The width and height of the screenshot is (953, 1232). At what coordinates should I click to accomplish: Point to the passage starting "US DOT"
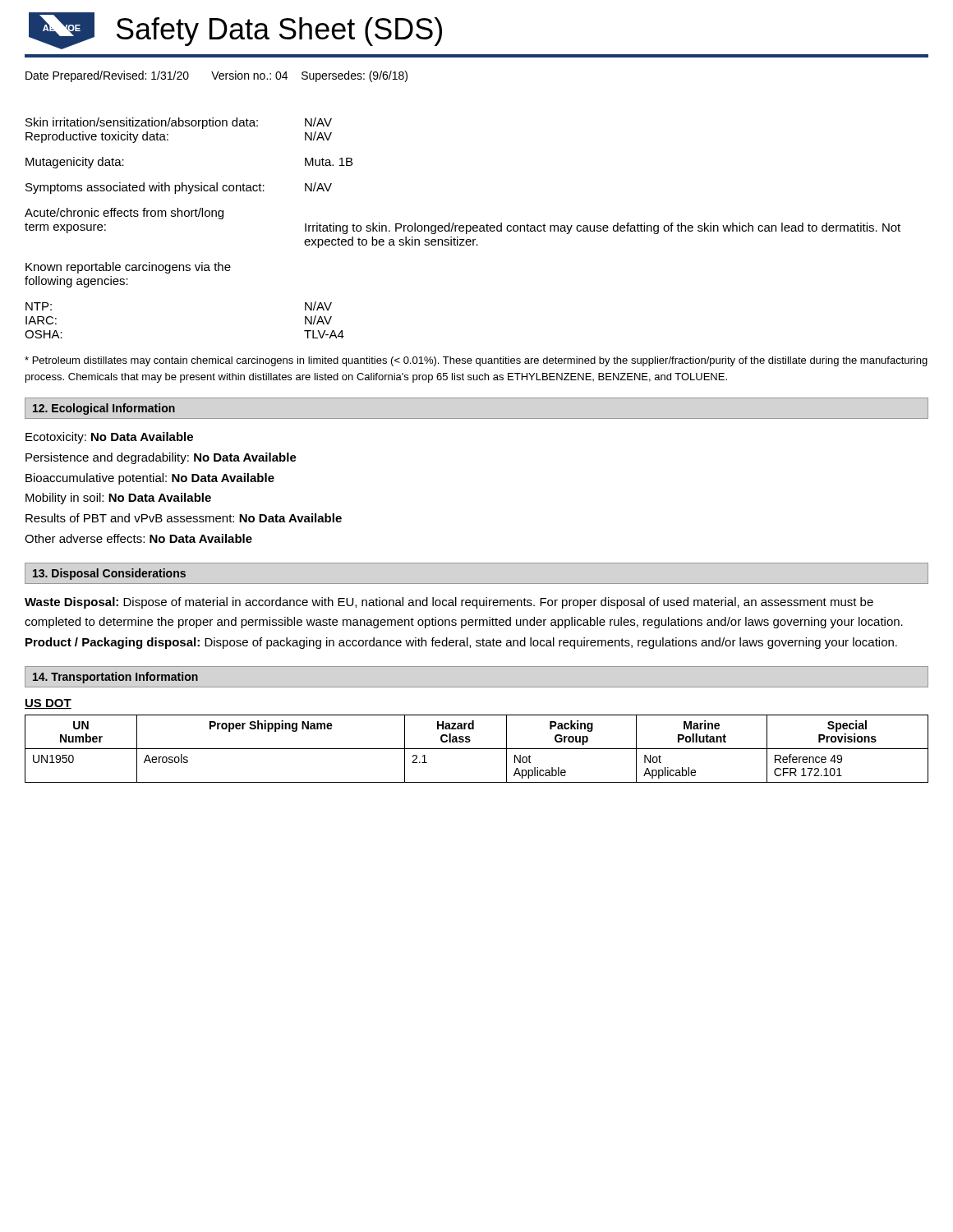(48, 702)
